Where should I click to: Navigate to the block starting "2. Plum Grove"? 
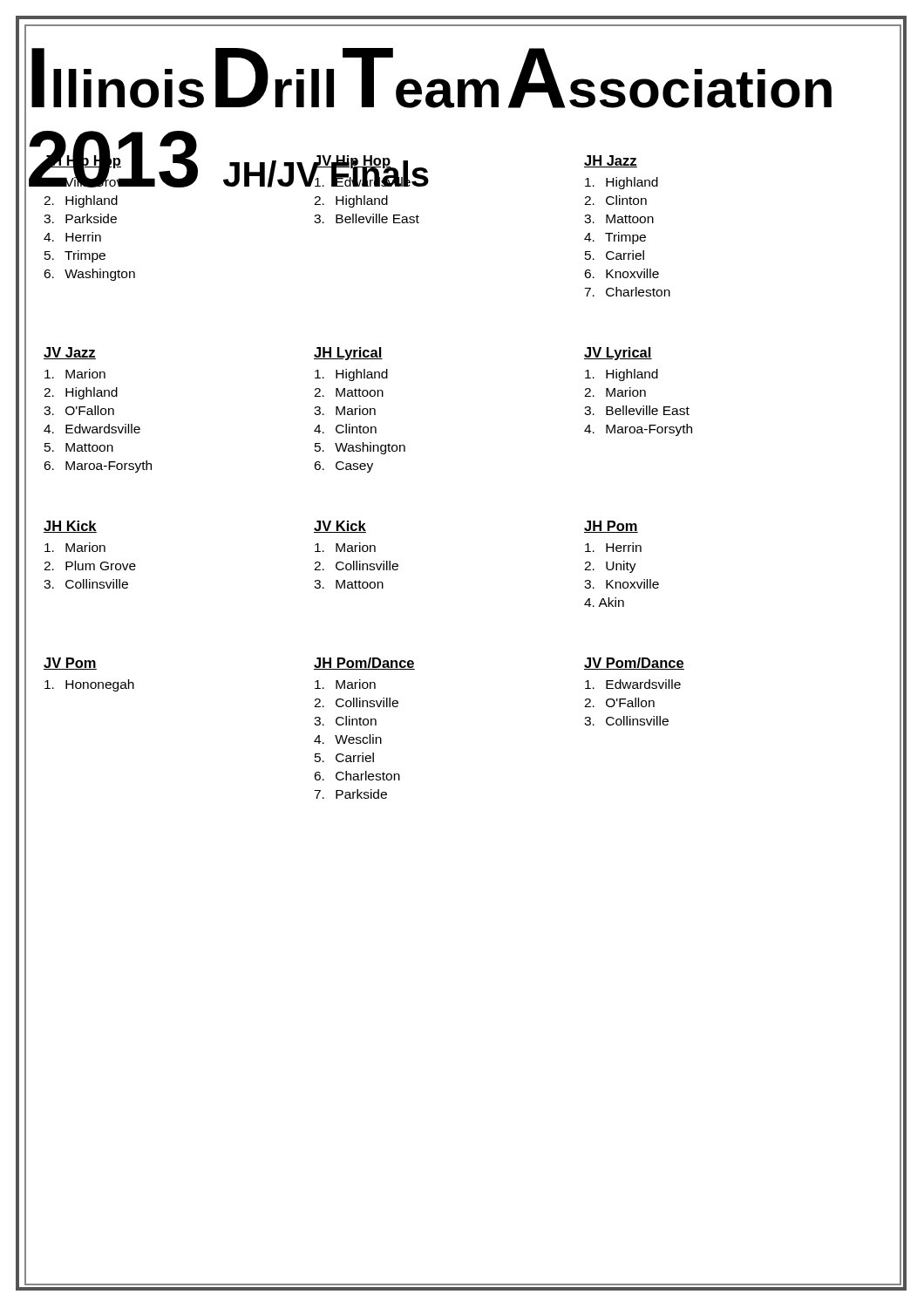click(x=90, y=566)
